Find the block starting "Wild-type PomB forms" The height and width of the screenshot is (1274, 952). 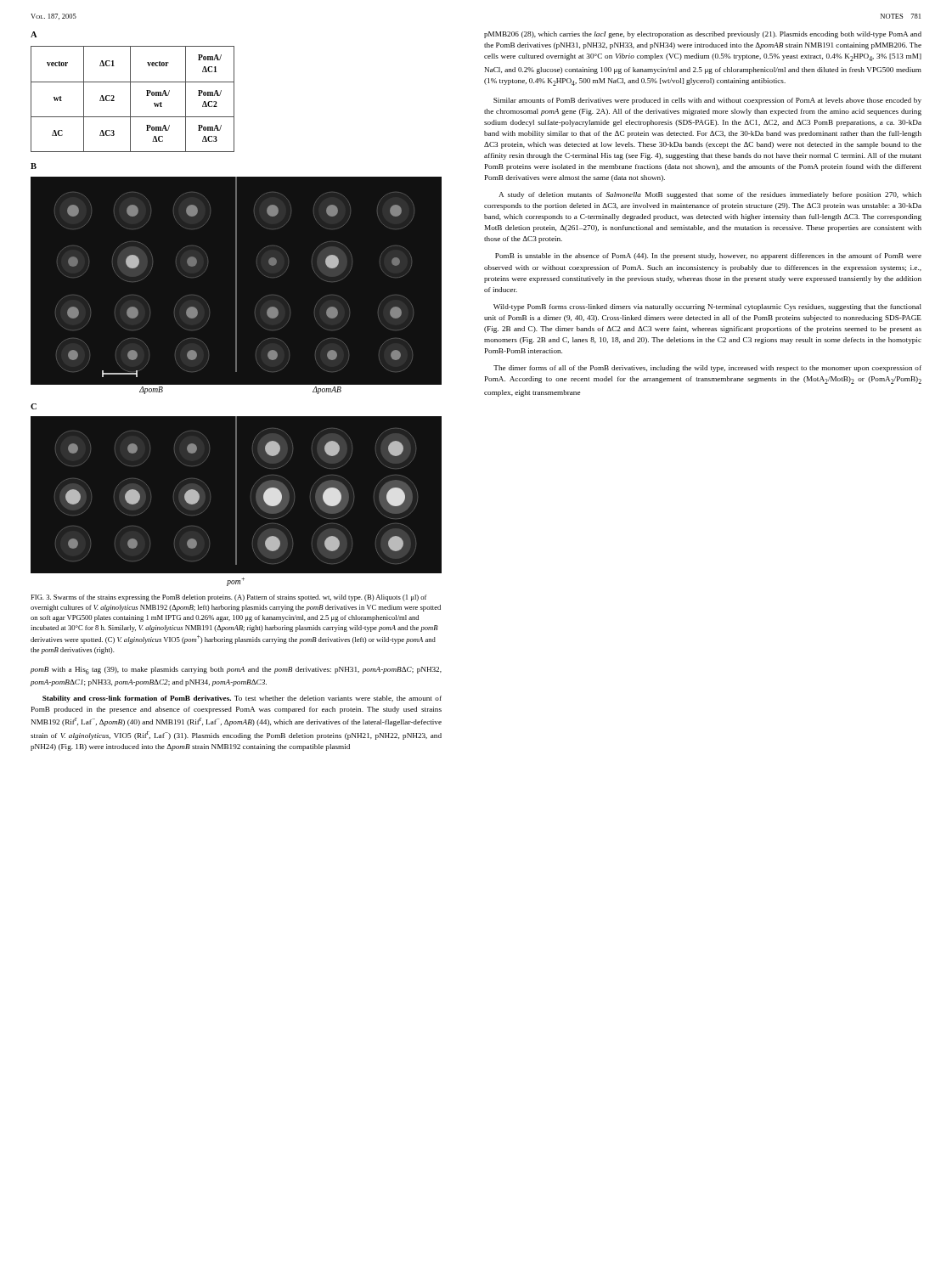(x=703, y=329)
